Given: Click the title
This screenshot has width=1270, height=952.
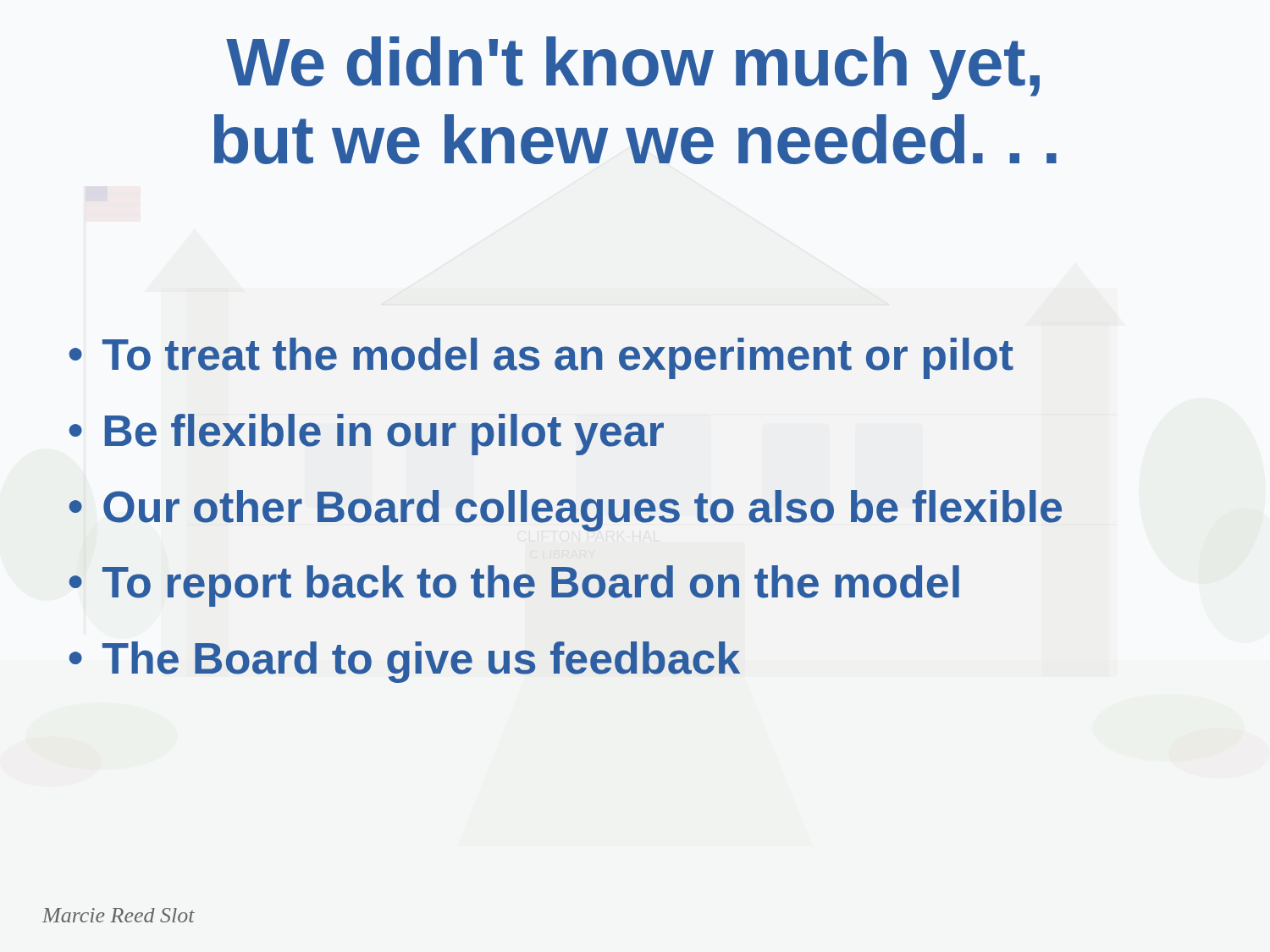Looking at the screenshot, I should pyautogui.click(x=635, y=101).
